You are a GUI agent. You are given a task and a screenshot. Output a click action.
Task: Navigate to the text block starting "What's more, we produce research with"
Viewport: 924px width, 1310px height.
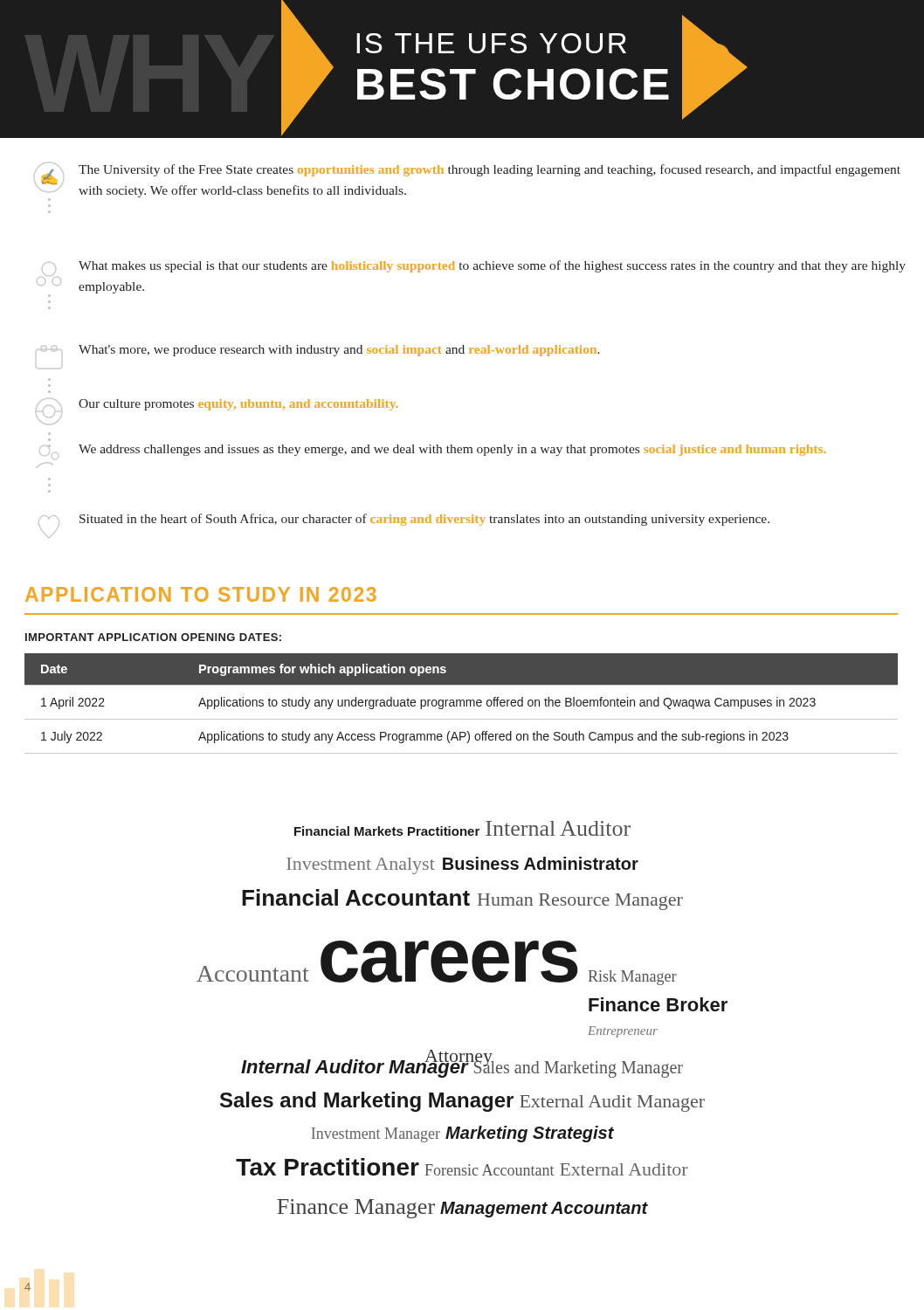[x=318, y=351]
